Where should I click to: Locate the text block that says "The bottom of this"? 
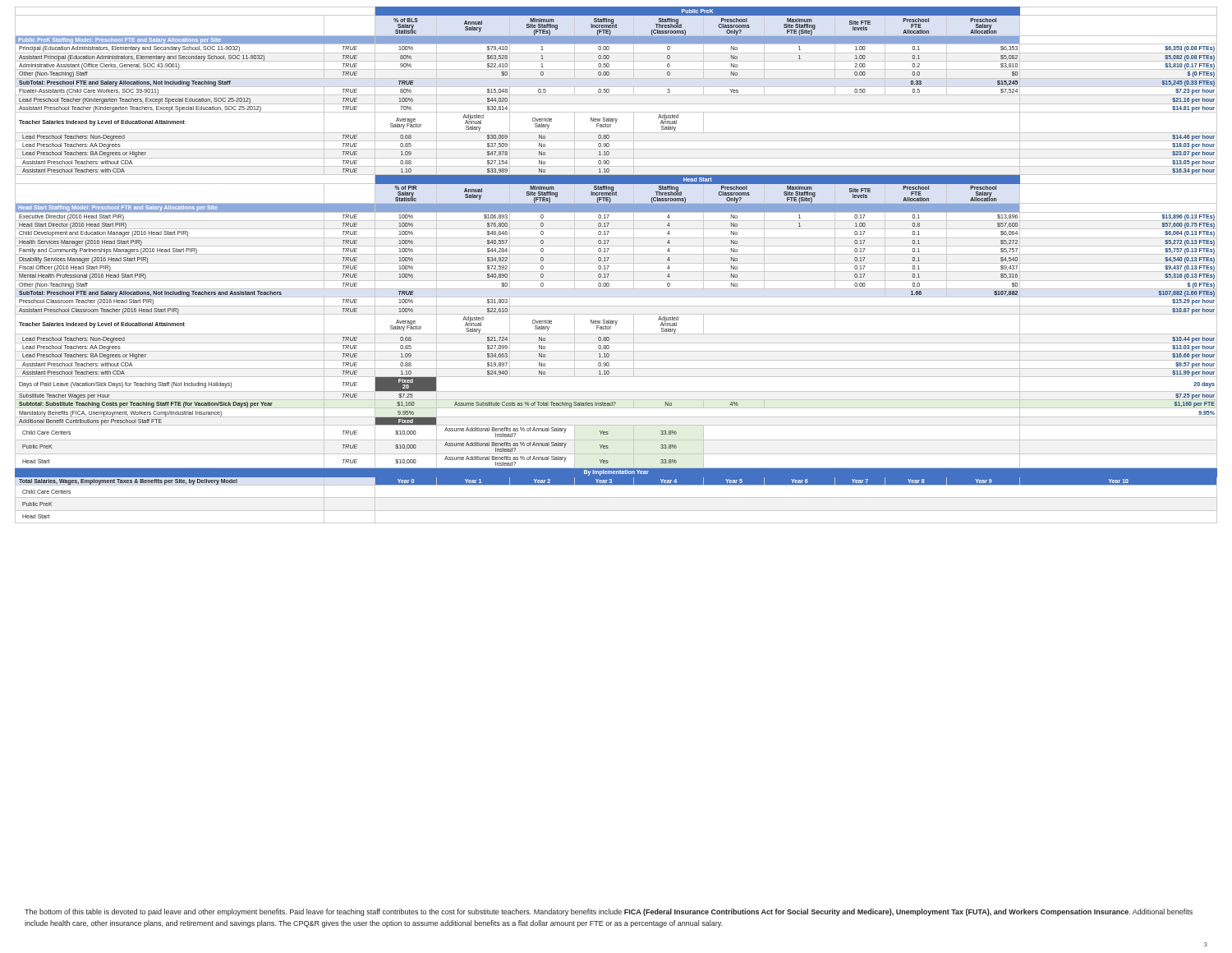tap(609, 918)
